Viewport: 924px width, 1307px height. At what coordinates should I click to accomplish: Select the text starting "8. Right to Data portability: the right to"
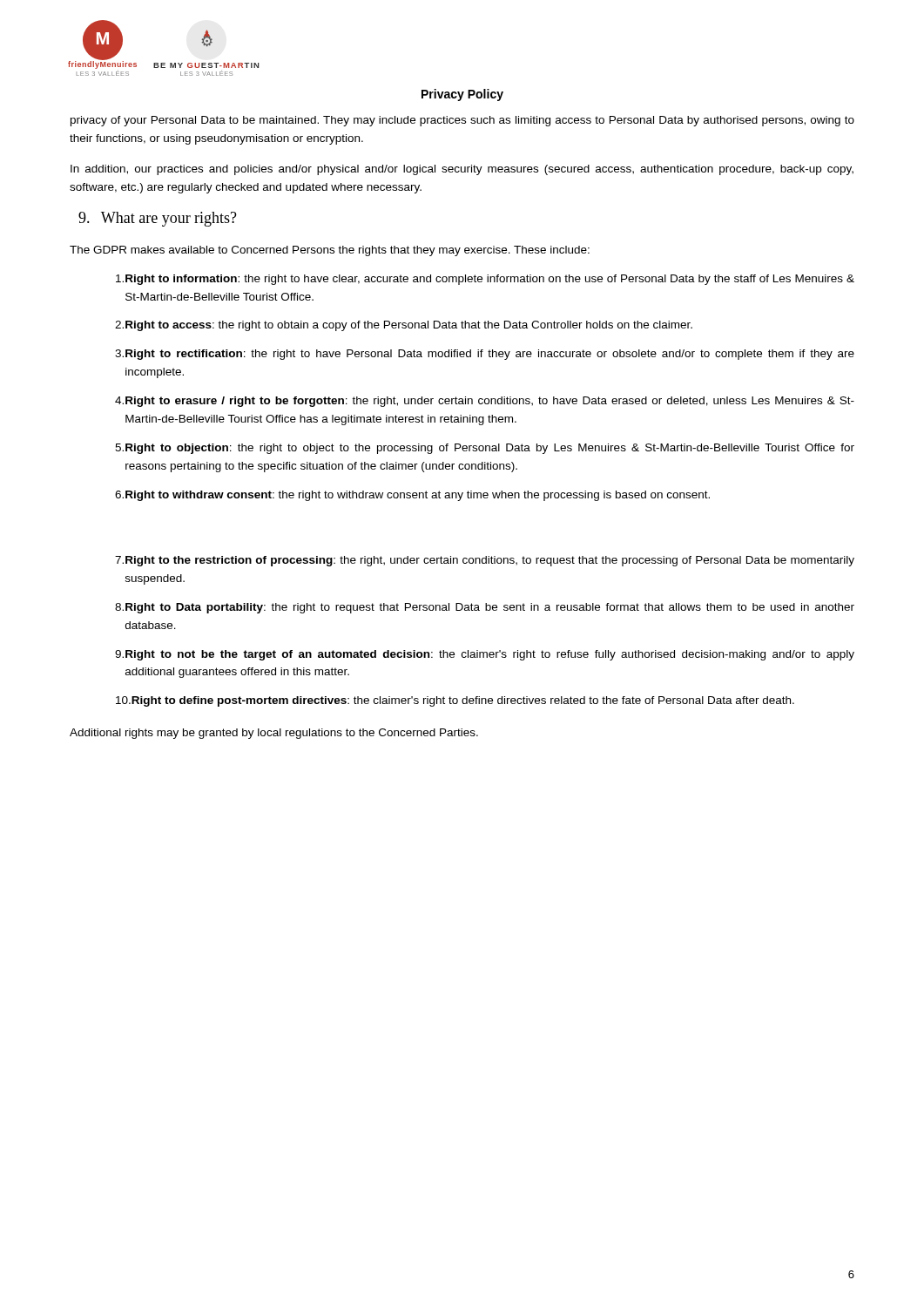coord(462,617)
